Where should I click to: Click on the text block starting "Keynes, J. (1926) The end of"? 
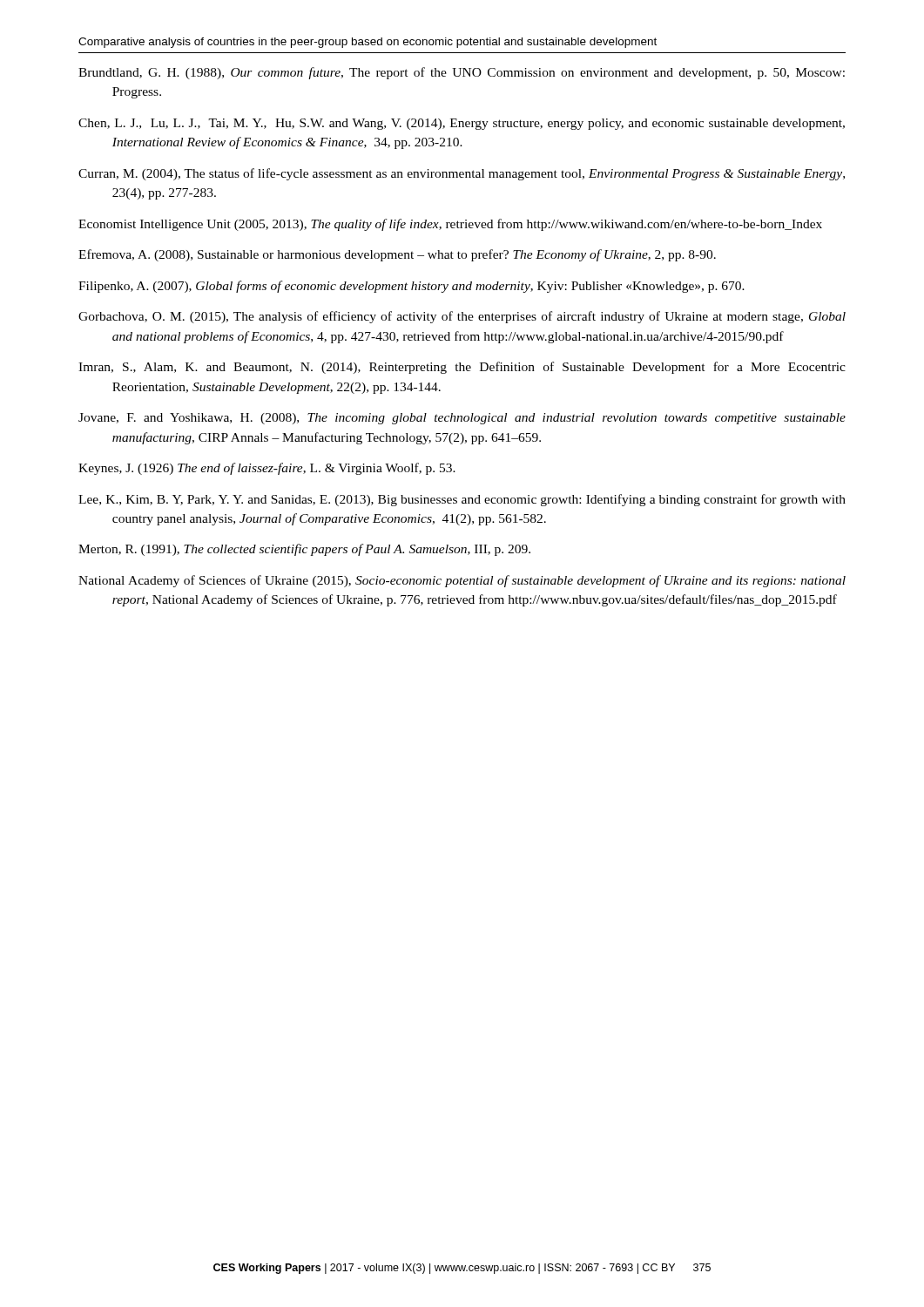tap(267, 468)
